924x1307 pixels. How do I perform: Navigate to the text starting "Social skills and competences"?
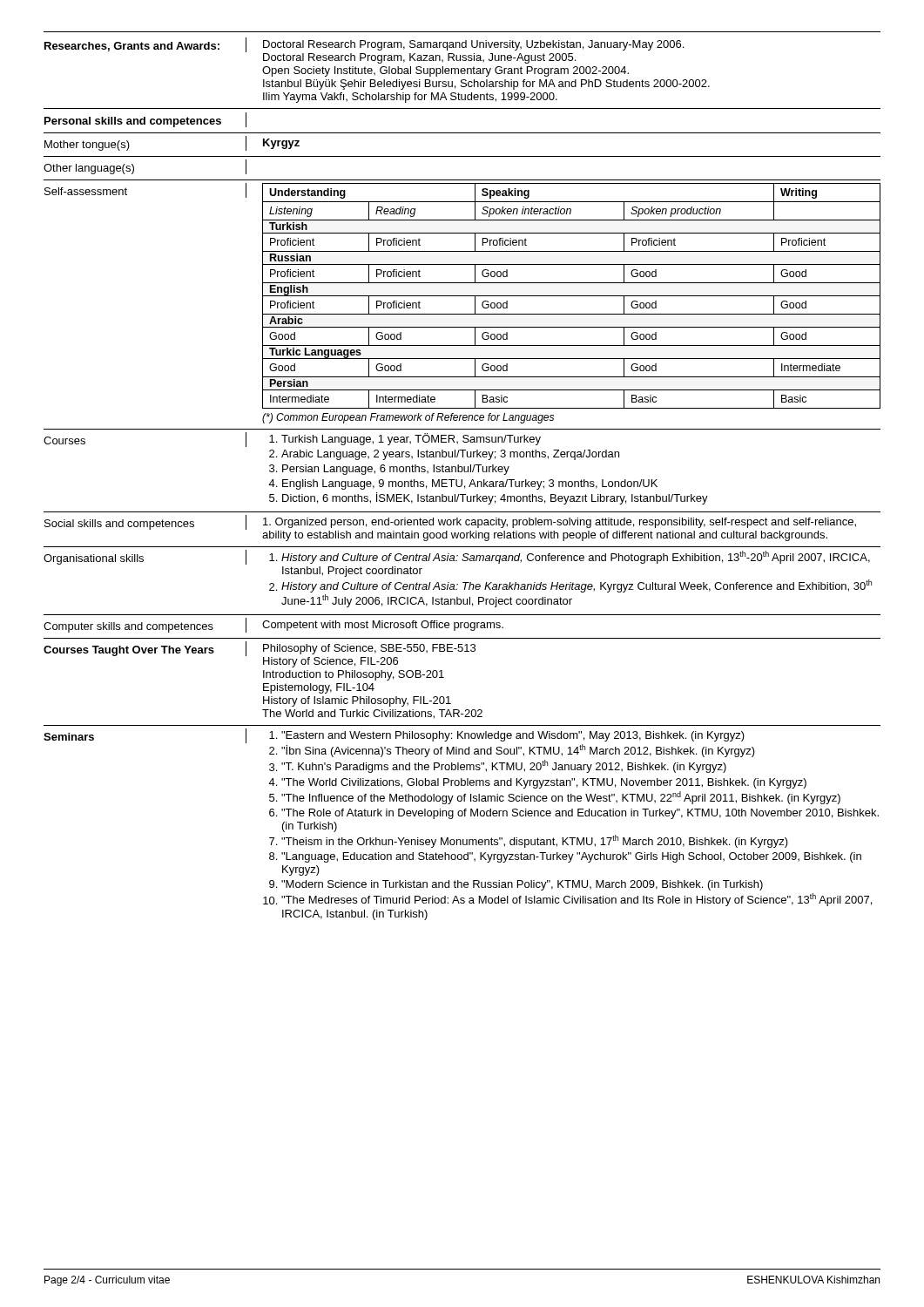pos(119,523)
